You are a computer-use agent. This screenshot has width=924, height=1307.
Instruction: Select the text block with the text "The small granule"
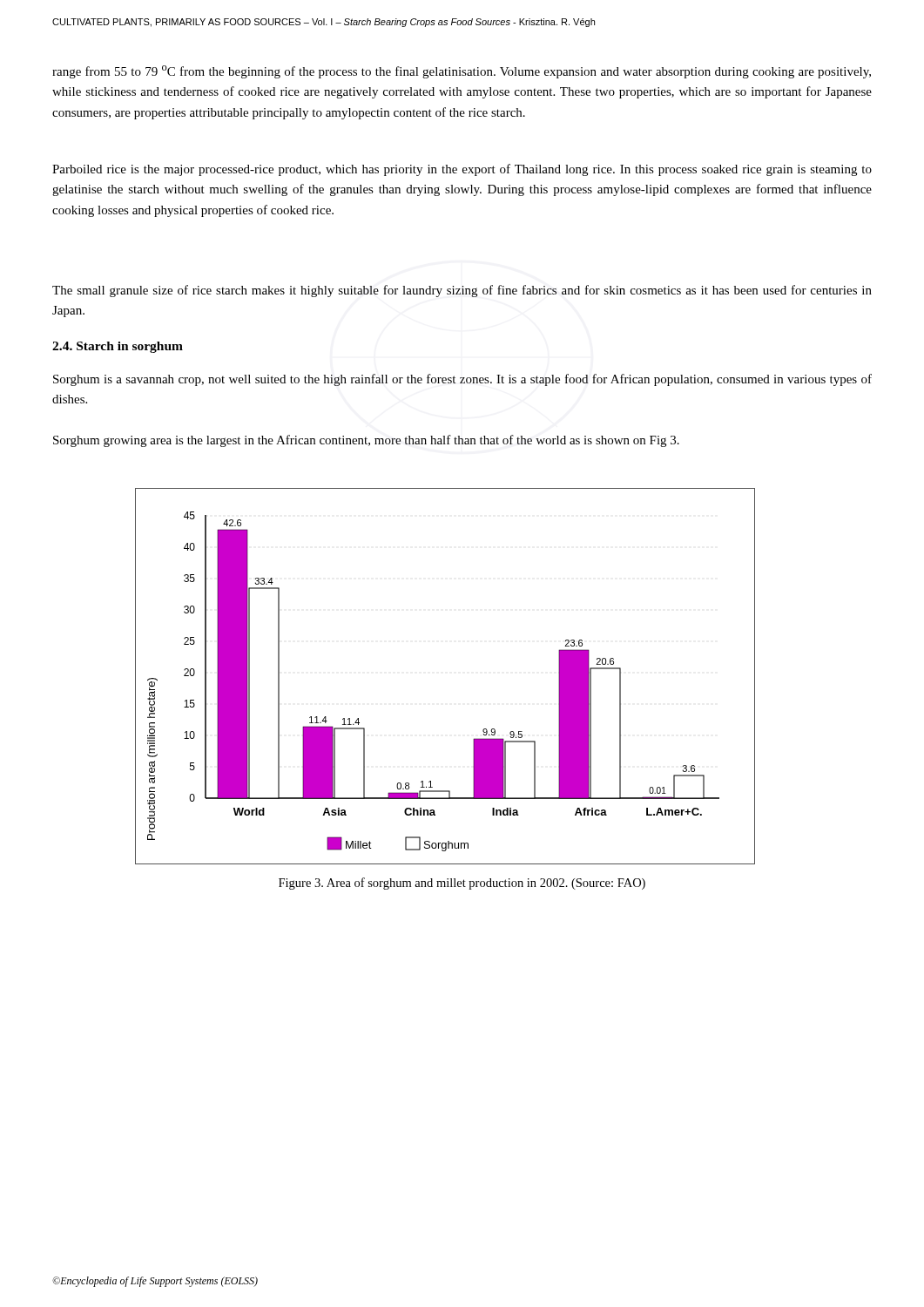(462, 300)
